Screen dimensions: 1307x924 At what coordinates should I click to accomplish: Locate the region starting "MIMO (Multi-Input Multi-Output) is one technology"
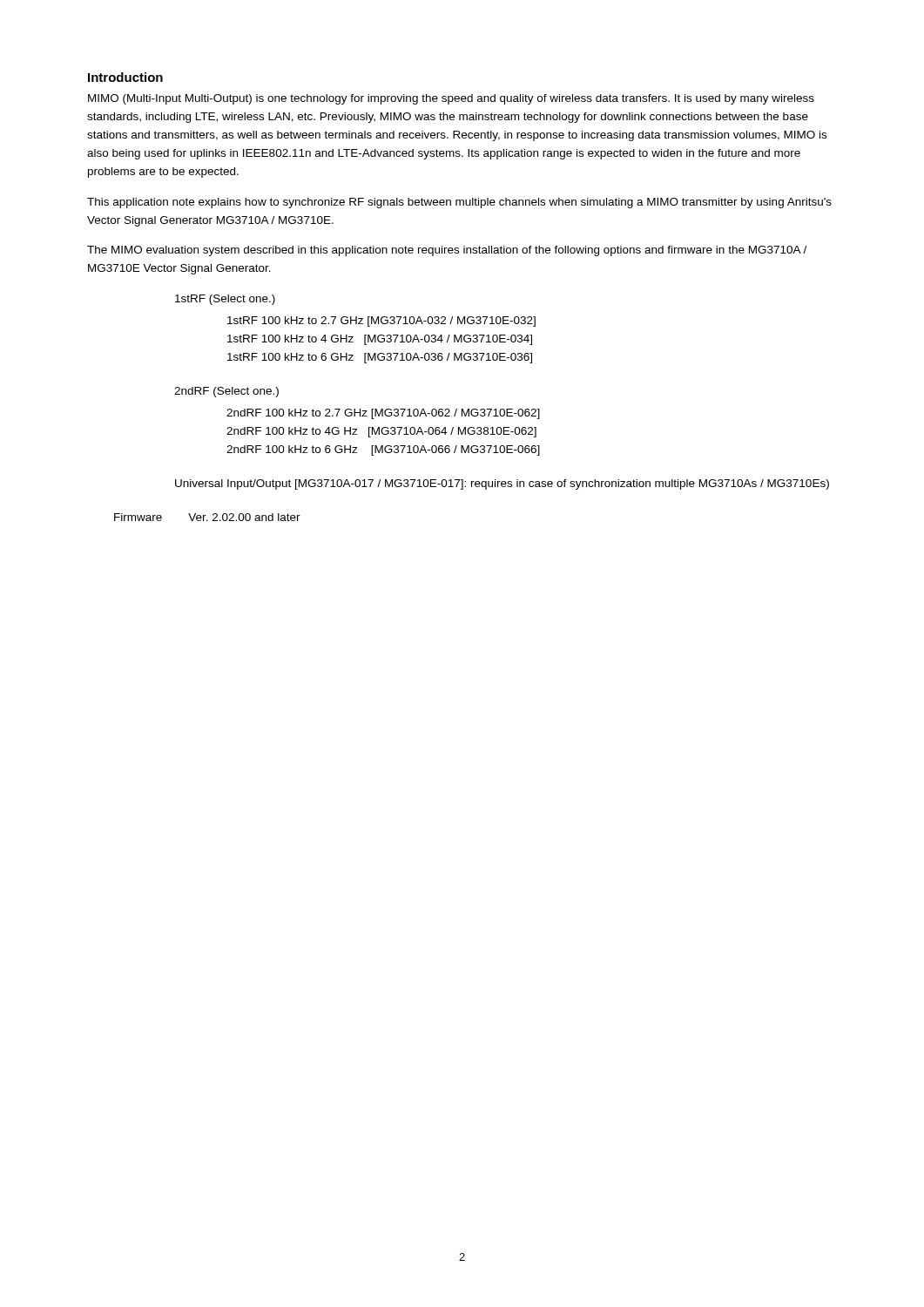457,134
